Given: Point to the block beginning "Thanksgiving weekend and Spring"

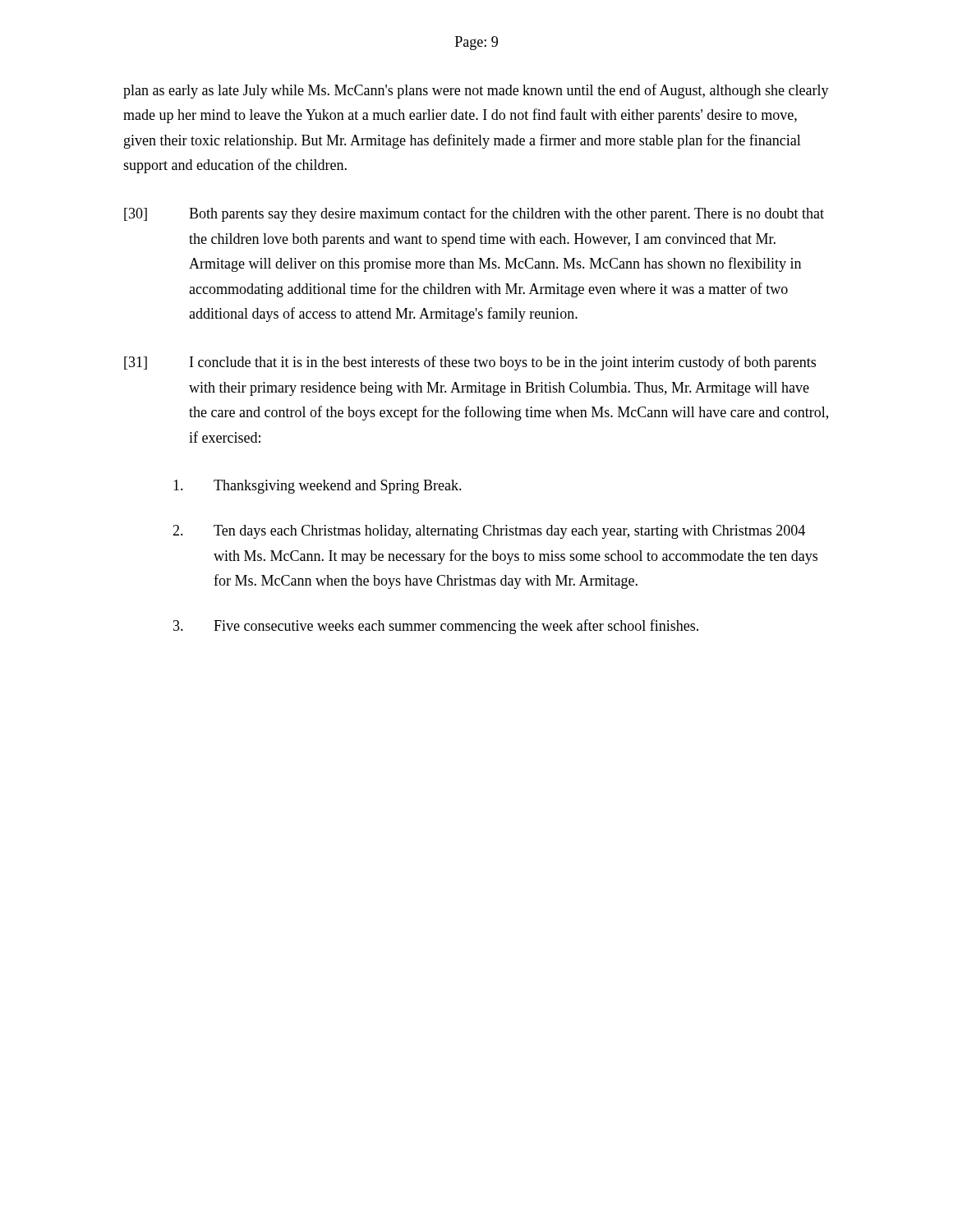Looking at the screenshot, I should [318, 487].
